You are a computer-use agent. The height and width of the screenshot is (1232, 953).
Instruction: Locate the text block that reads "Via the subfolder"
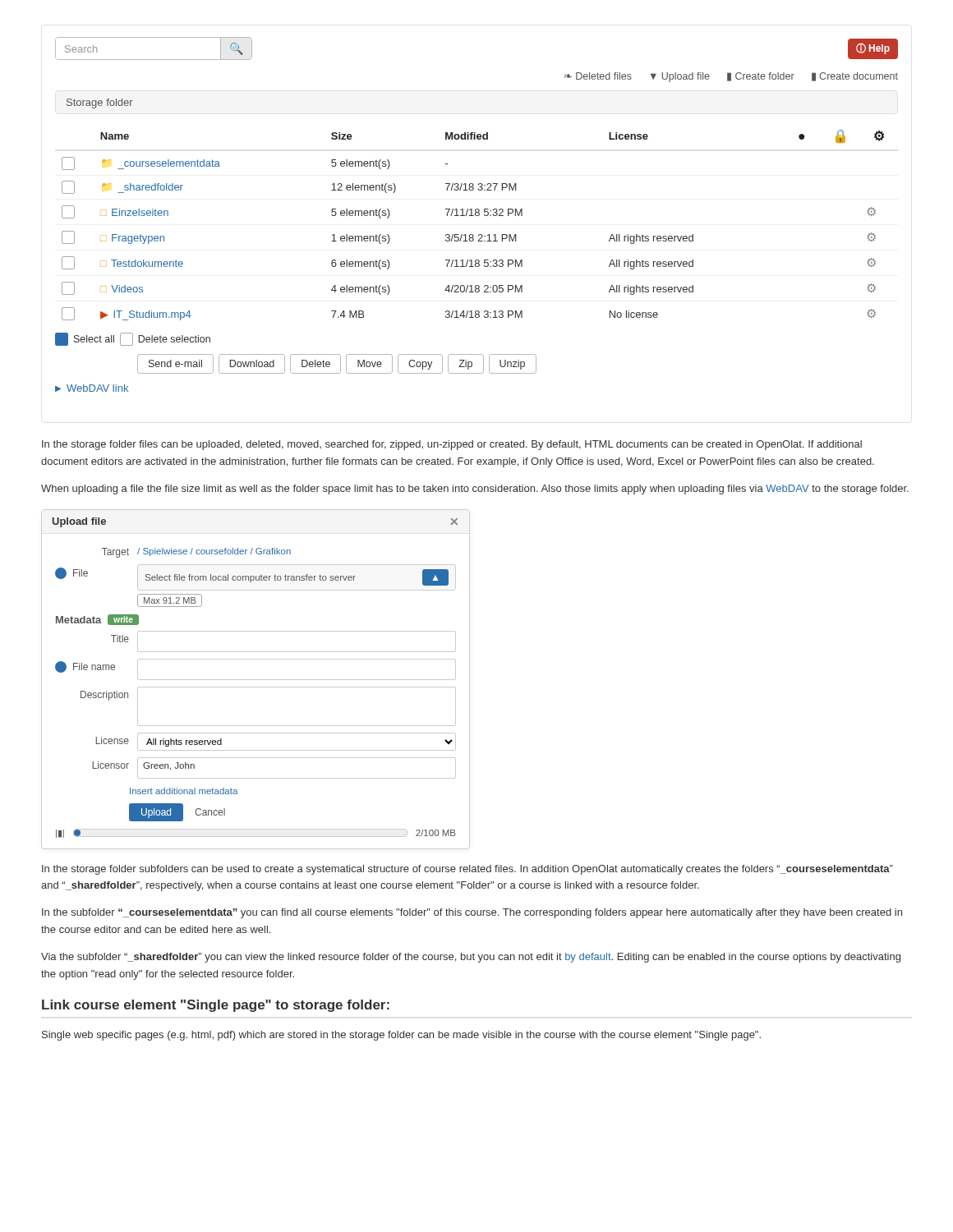tap(471, 965)
